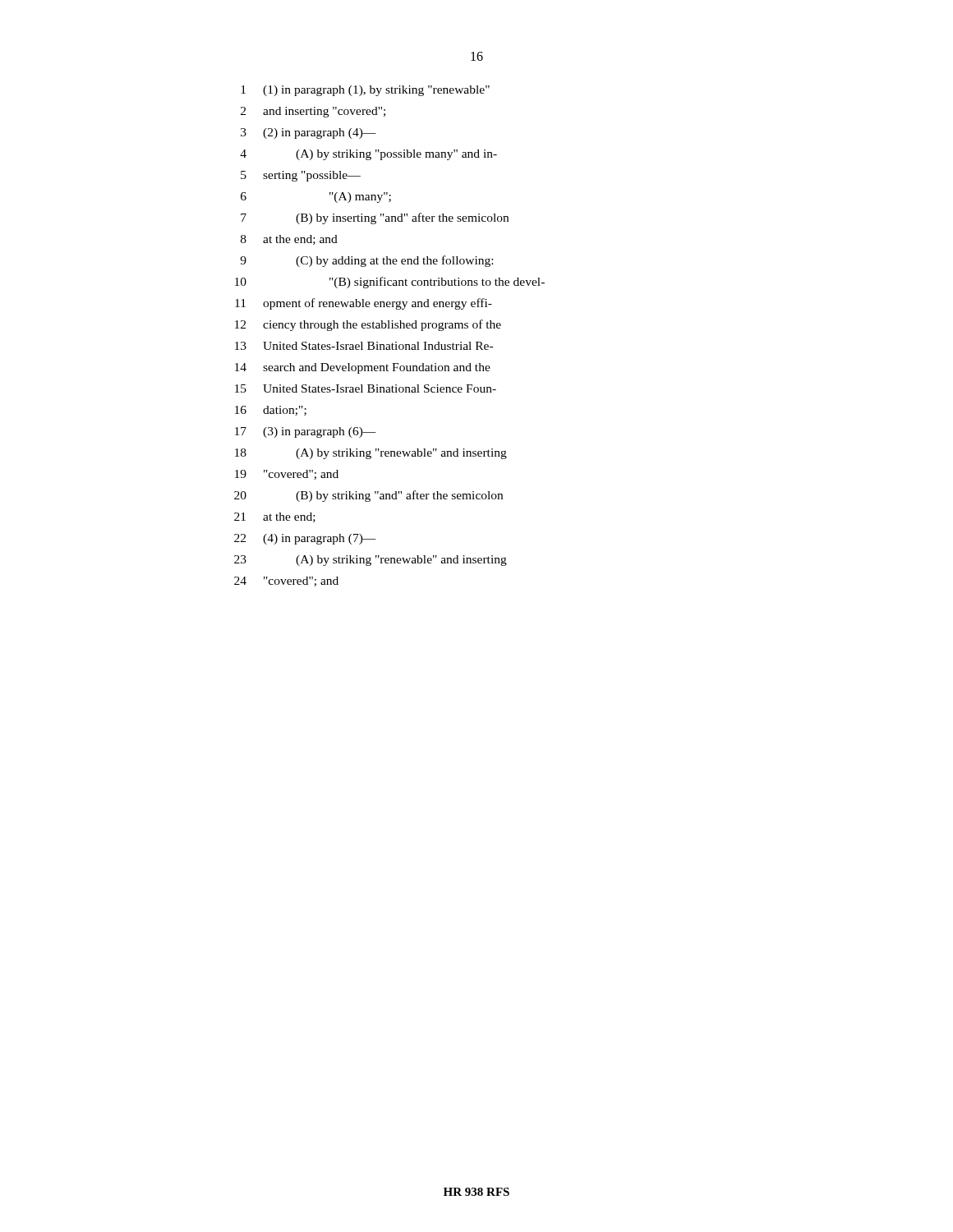Point to the element starting "4 (A) by striking "possible"
The height and width of the screenshot is (1232, 953).
tap(476, 154)
